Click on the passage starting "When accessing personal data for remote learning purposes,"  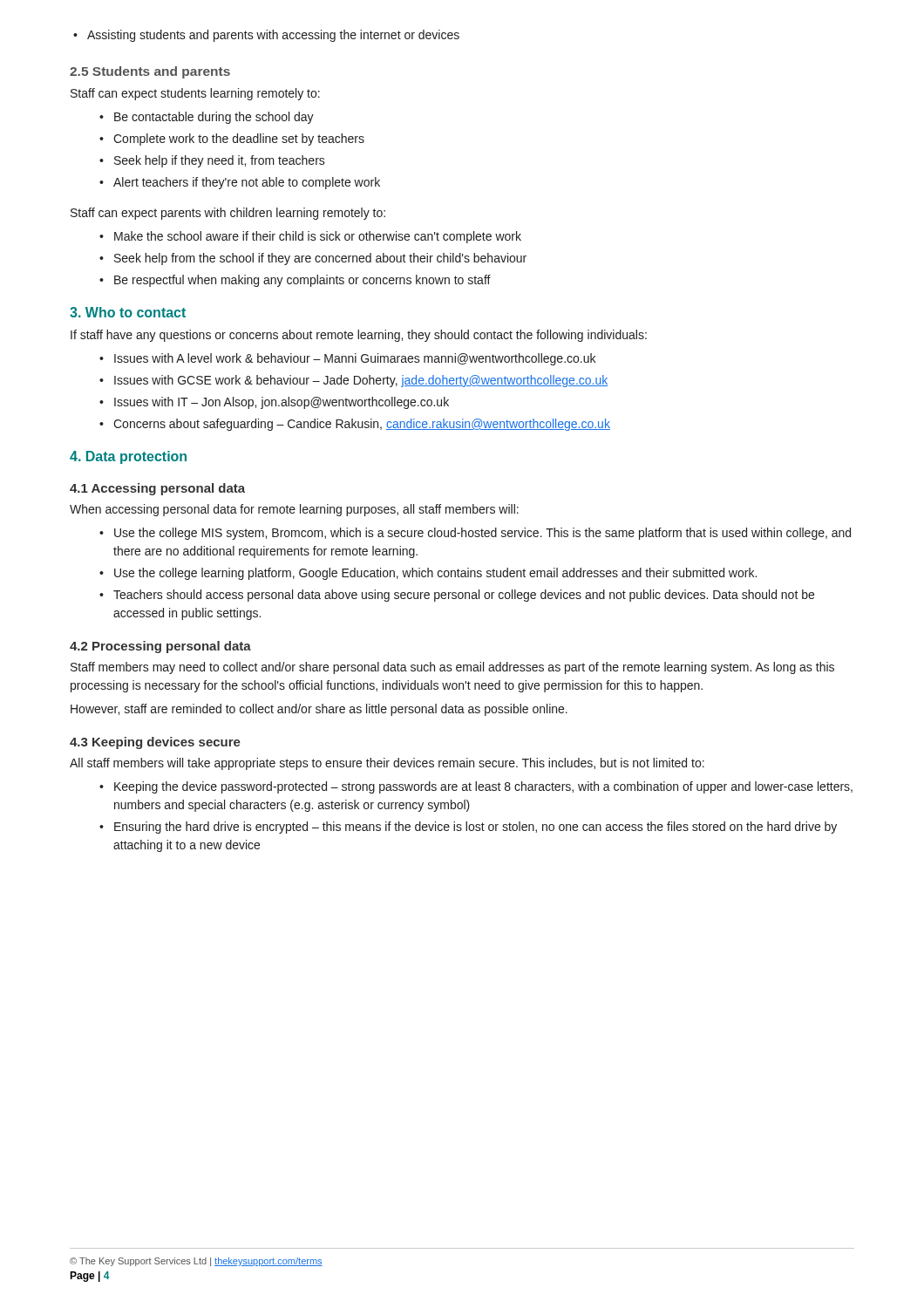tap(462, 510)
